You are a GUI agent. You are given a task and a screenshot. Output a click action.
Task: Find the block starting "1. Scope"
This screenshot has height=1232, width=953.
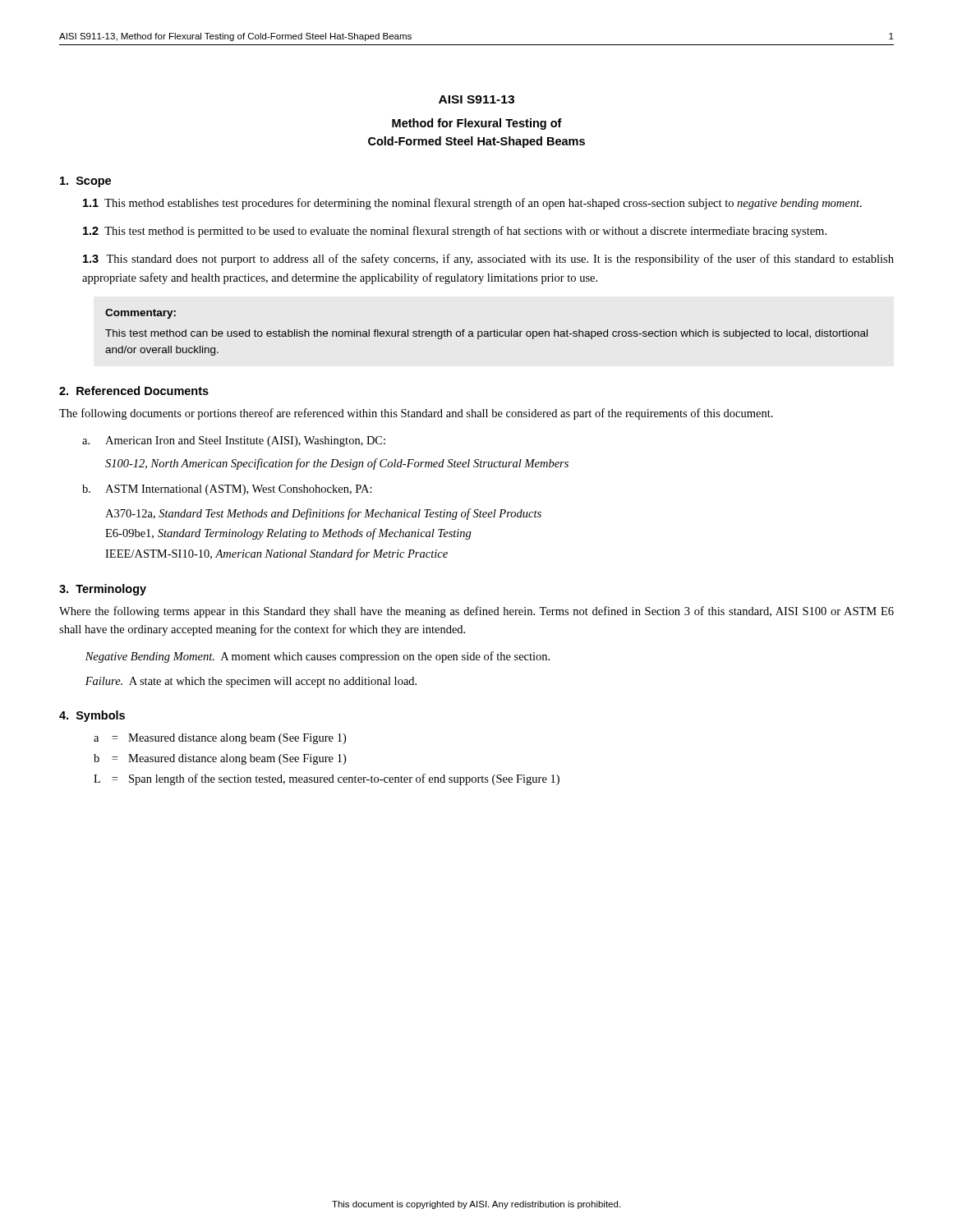pos(85,180)
